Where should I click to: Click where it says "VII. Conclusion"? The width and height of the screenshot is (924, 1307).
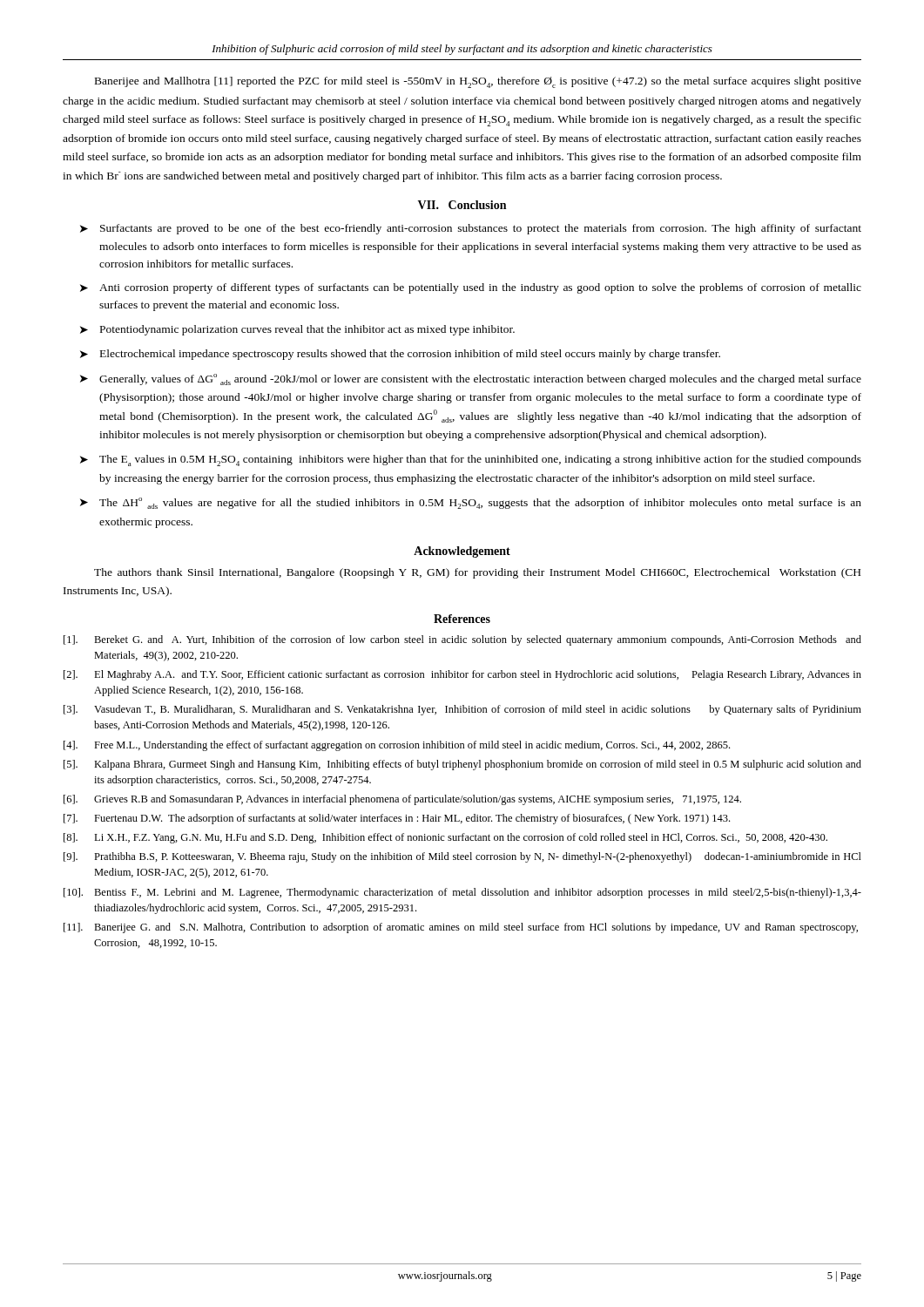click(x=462, y=206)
